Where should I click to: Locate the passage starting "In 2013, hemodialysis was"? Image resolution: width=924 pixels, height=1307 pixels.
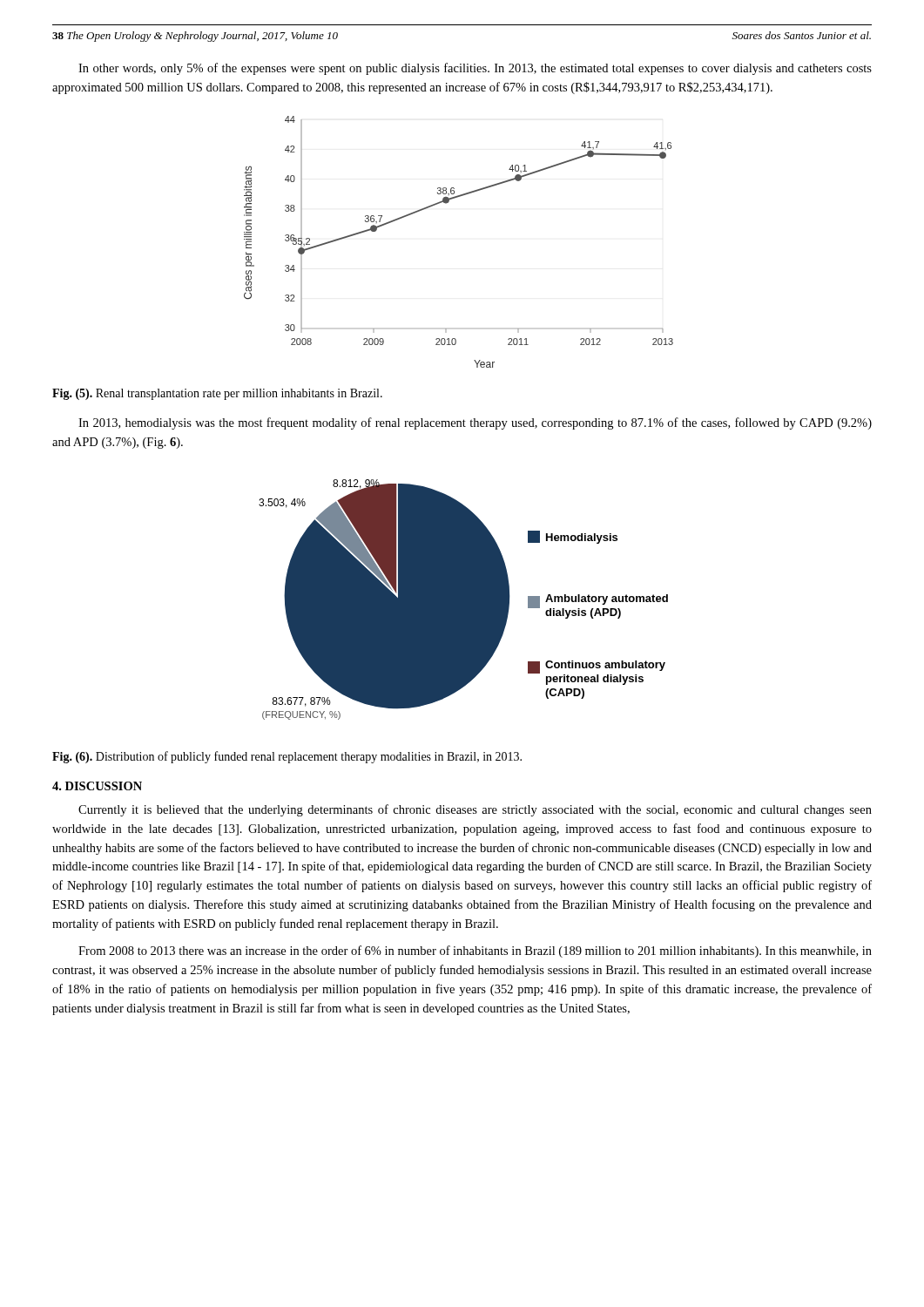[462, 433]
